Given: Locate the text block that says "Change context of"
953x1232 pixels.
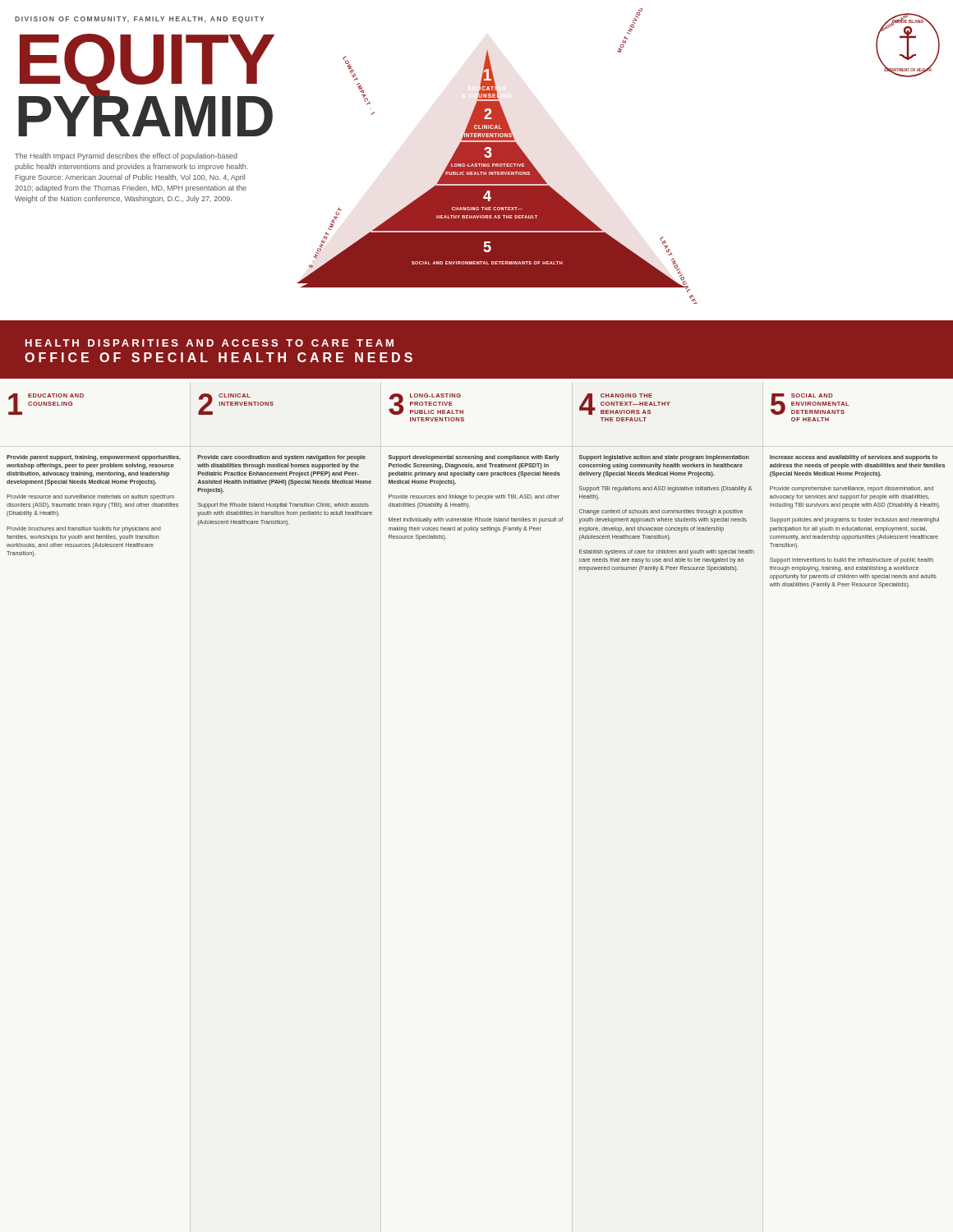Looking at the screenshot, I should [663, 524].
